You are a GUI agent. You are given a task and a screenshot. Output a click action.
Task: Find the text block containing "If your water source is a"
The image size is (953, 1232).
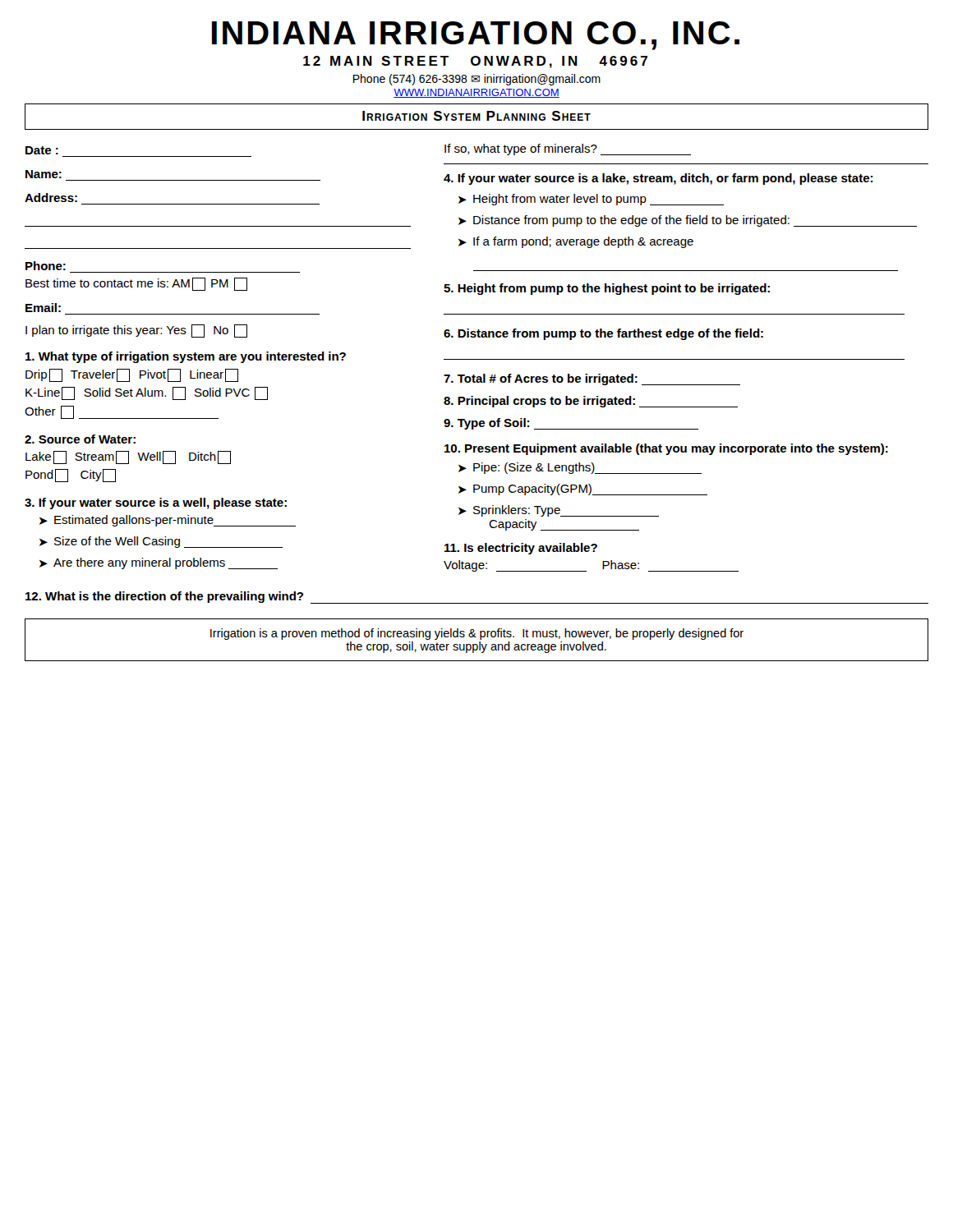coord(659,178)
